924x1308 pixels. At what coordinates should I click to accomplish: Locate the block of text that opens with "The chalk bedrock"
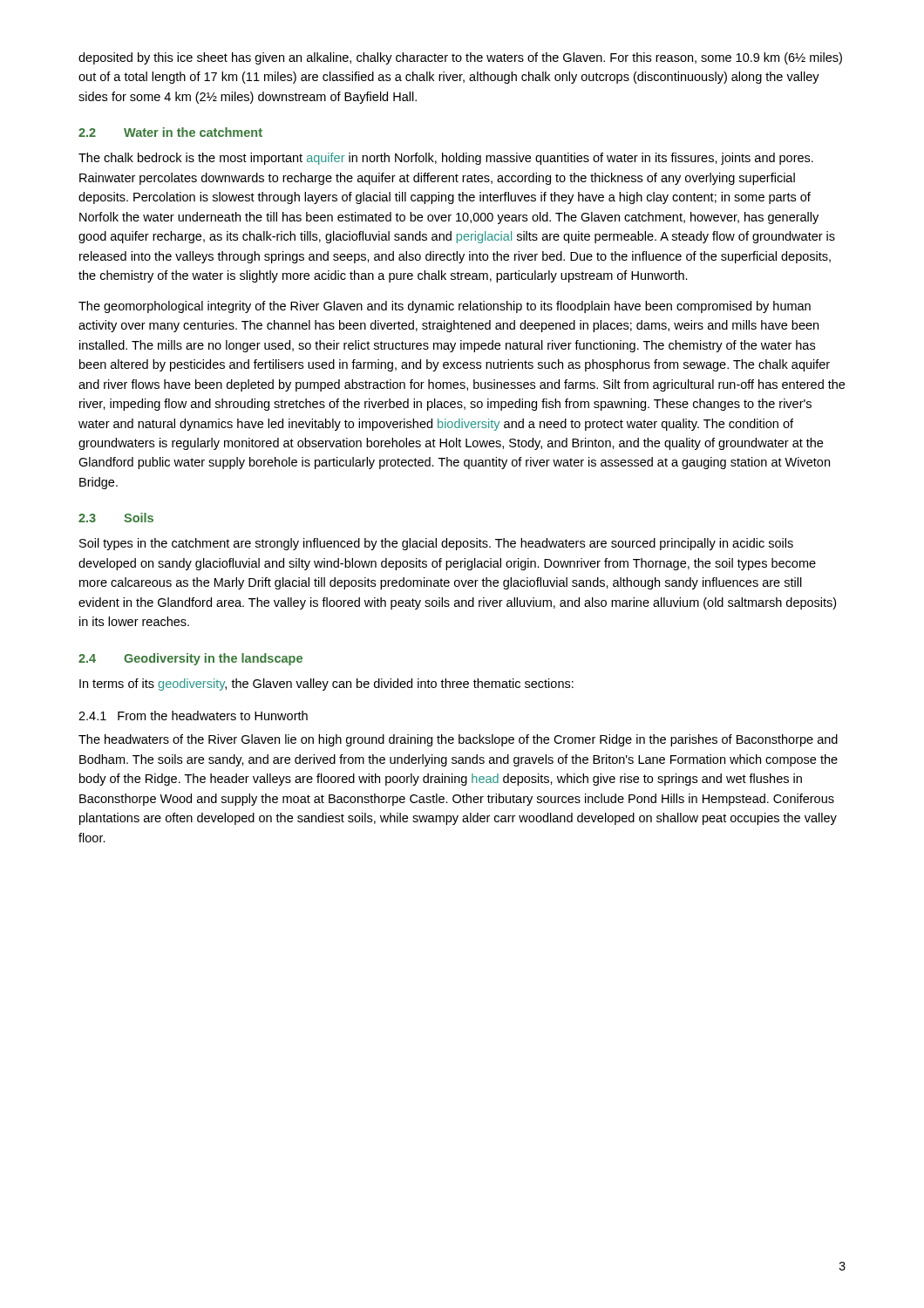point(462,217)
